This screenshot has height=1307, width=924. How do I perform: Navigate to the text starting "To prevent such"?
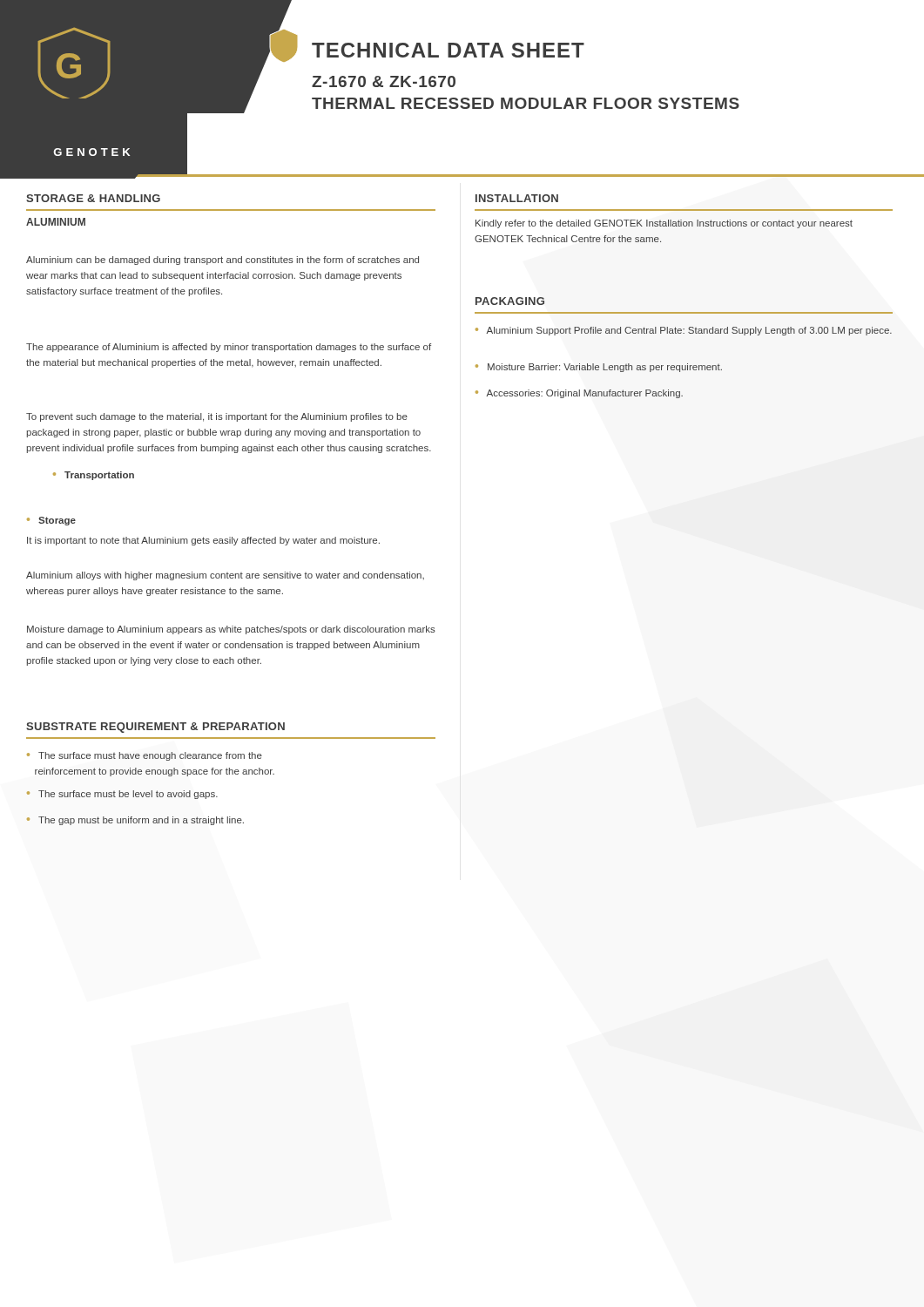coord(229,432)
